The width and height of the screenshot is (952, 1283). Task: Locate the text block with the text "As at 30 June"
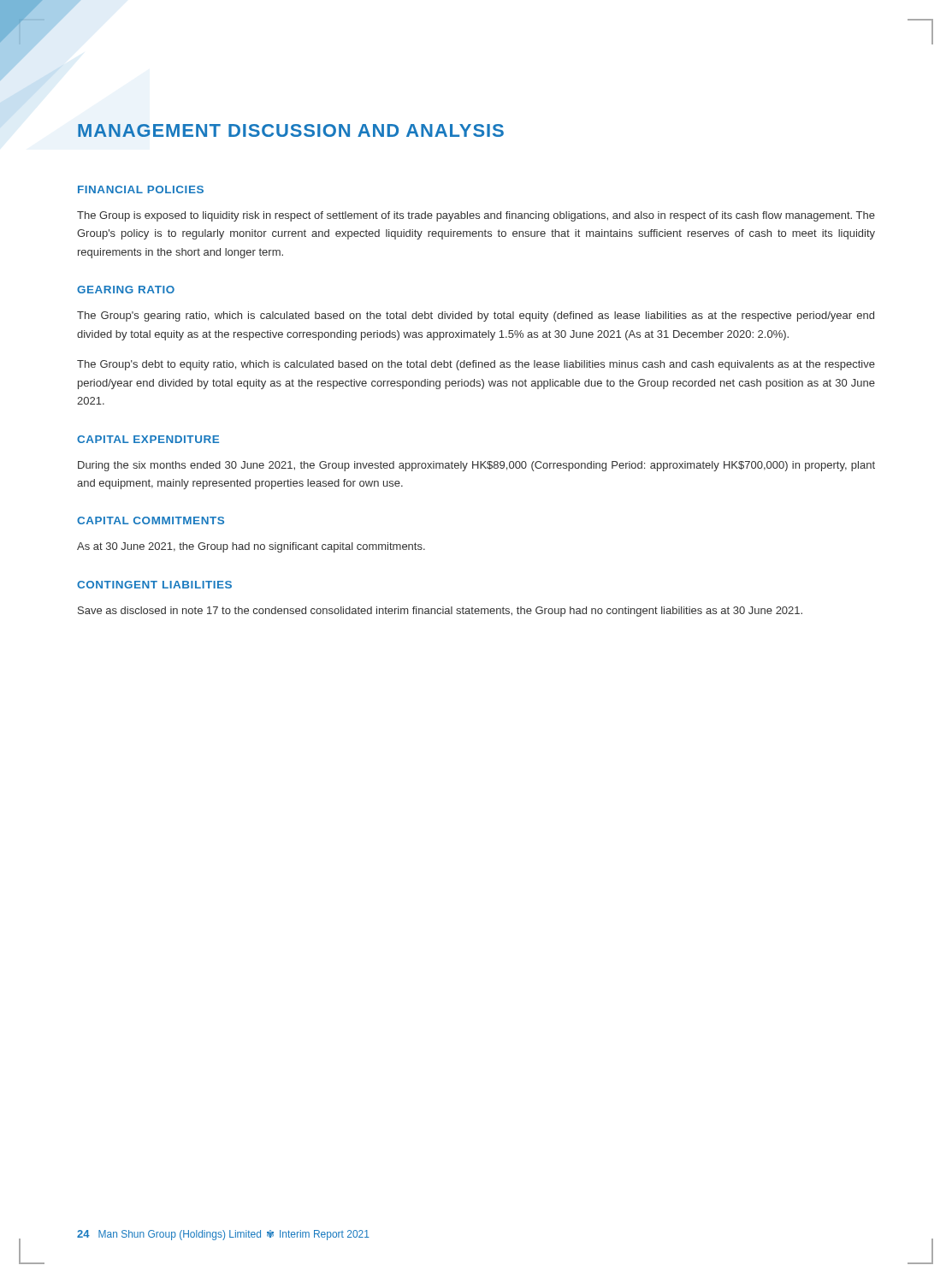click(x=251, y=546)
